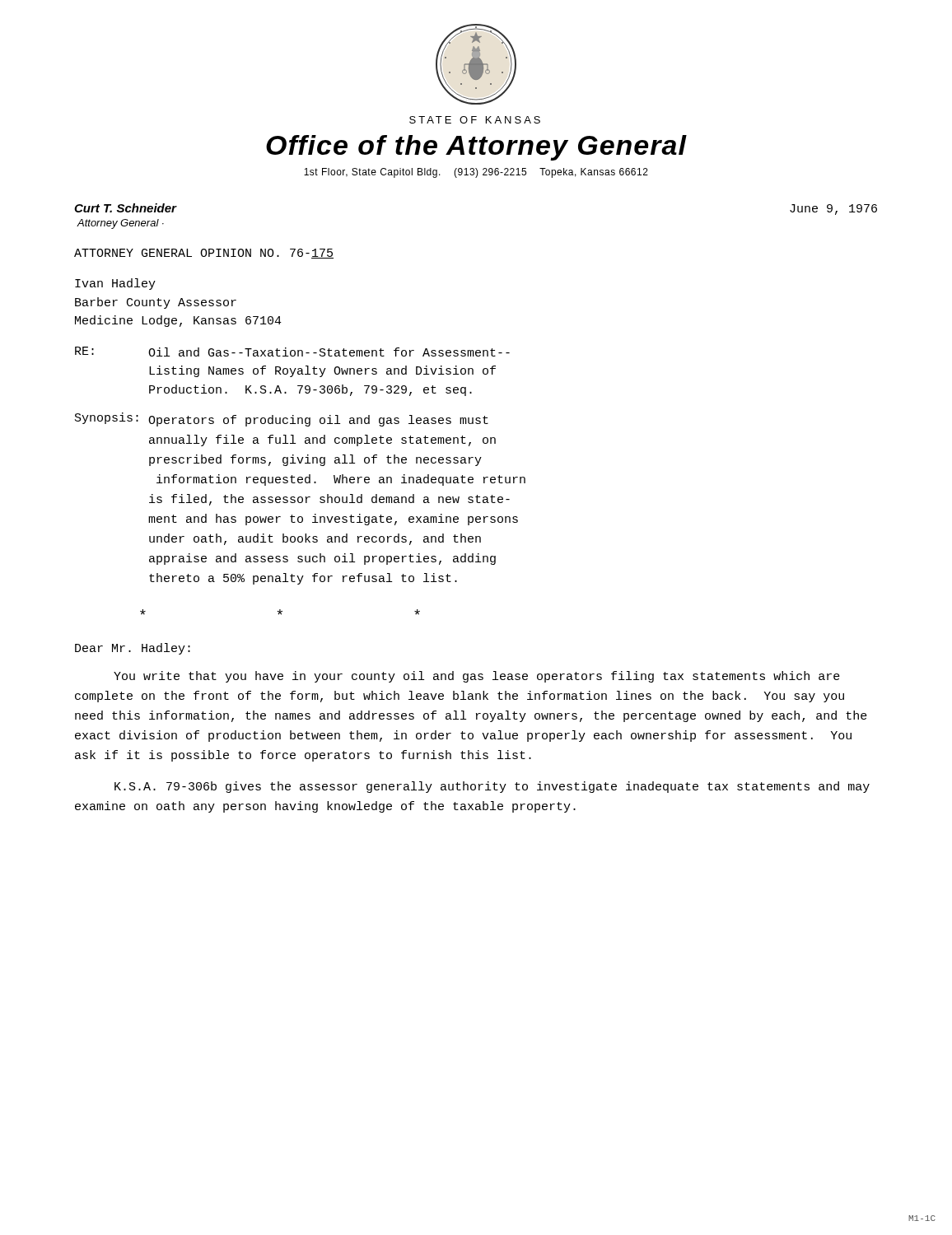Find the element starting "Office of the Attorney General"
The width and height of the screenshot is (952, 1235).
pos(476,145)
